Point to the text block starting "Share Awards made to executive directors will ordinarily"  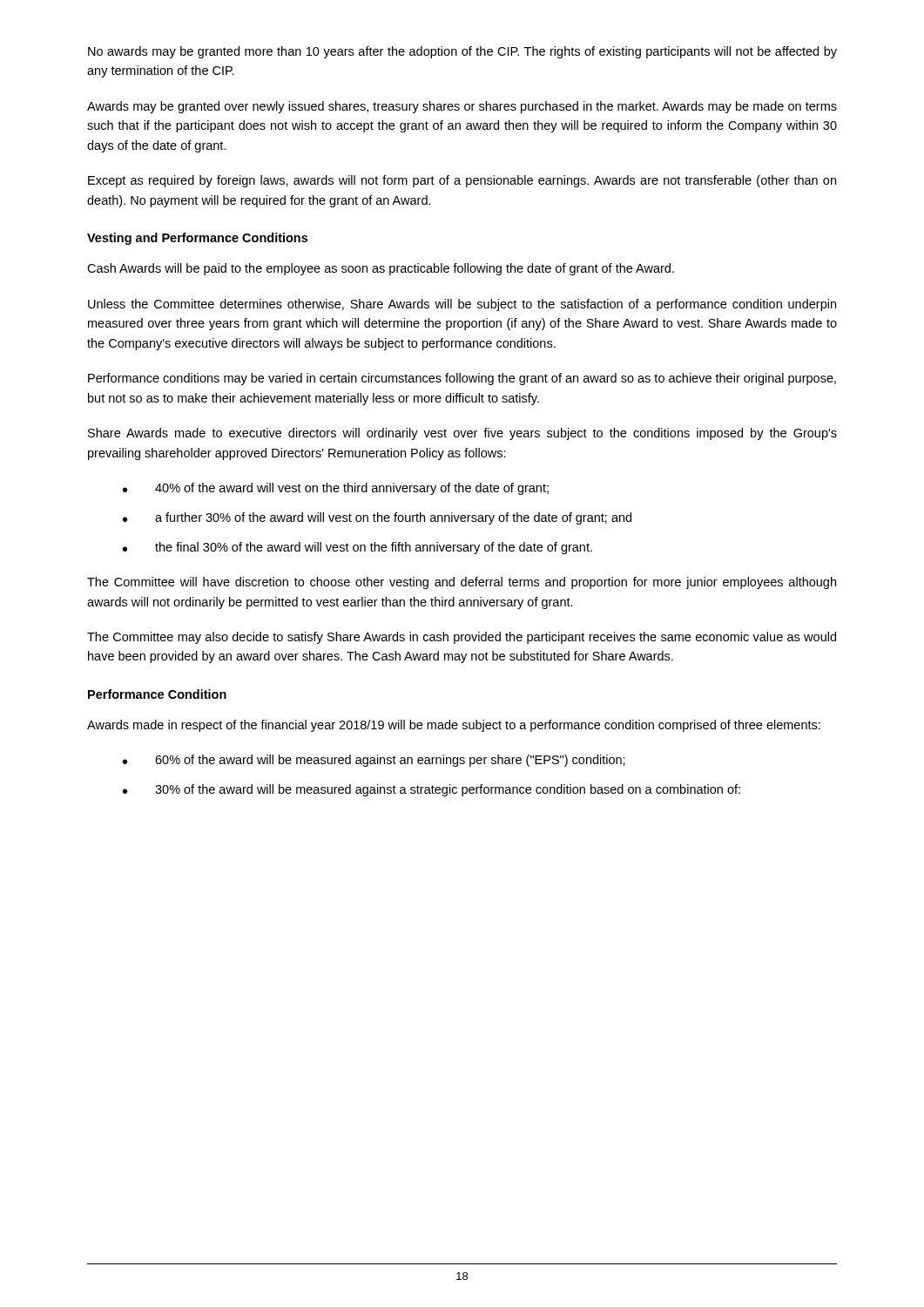coord(462,443)
